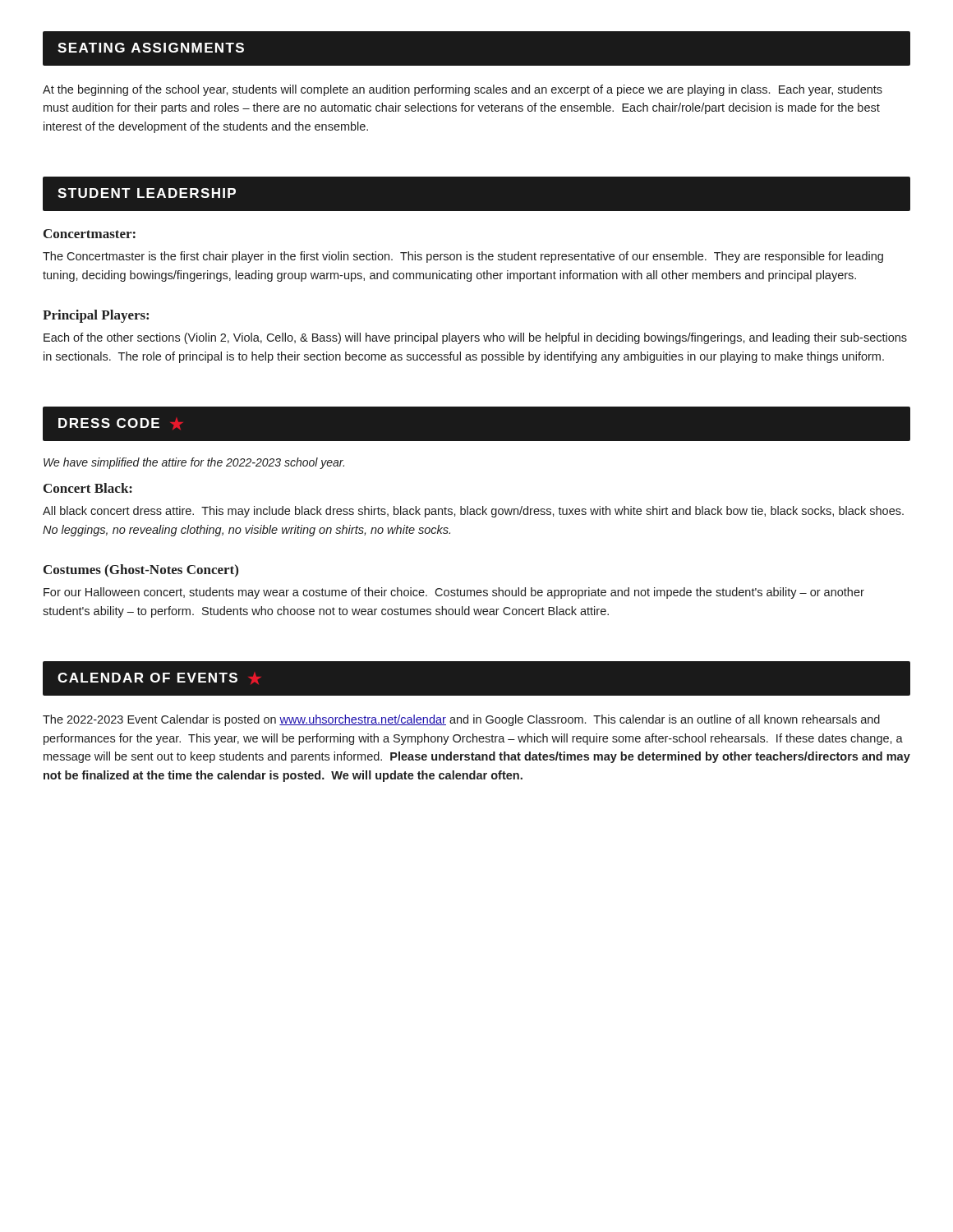Where does it say "Principal Players:"?
This screenshot has width=953, height=1232.
pyautogui.click(x=96, y=316)
